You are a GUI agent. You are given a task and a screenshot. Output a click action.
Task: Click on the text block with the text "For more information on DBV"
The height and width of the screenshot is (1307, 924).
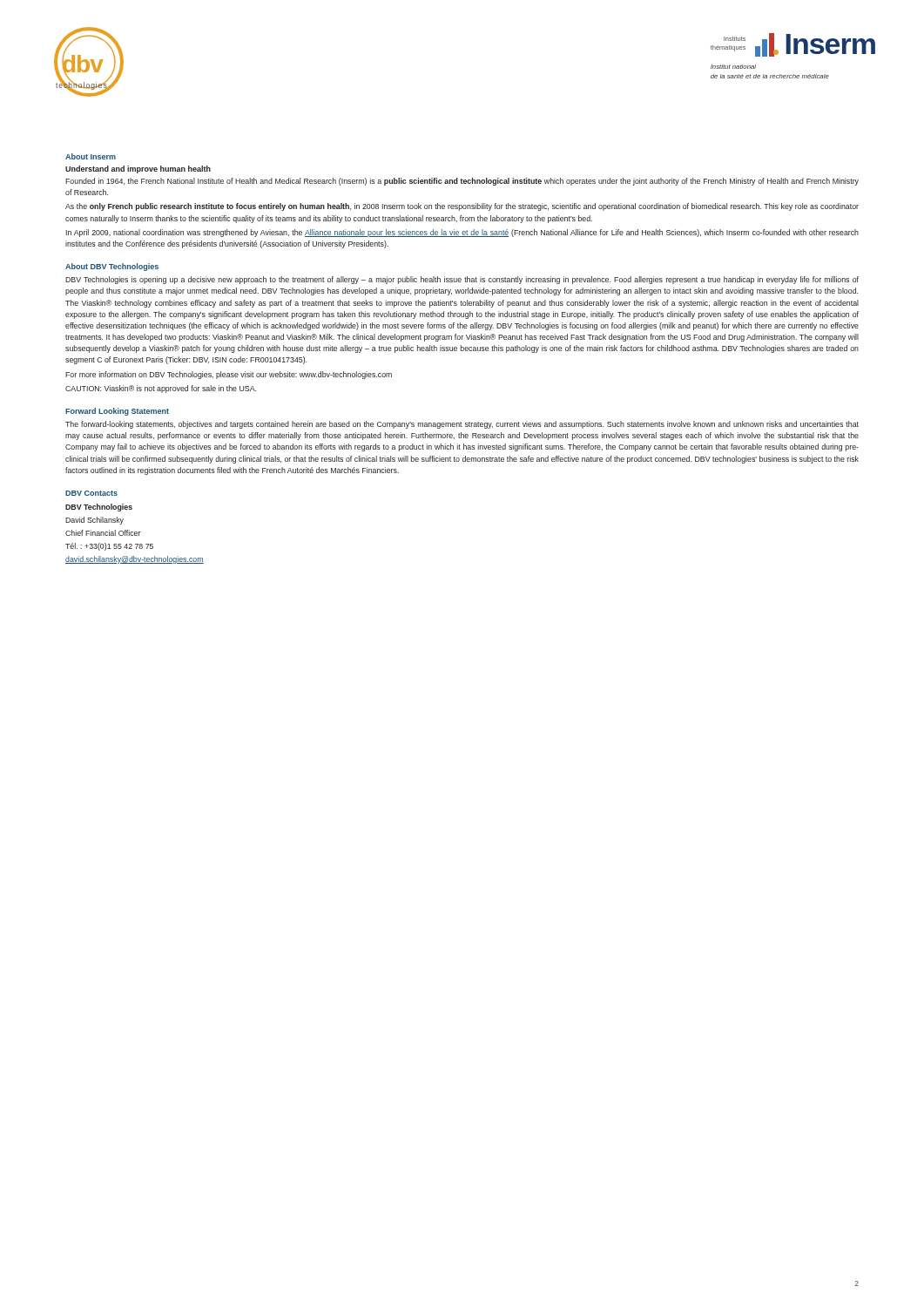pyautogui.click(x=229, y=374)
